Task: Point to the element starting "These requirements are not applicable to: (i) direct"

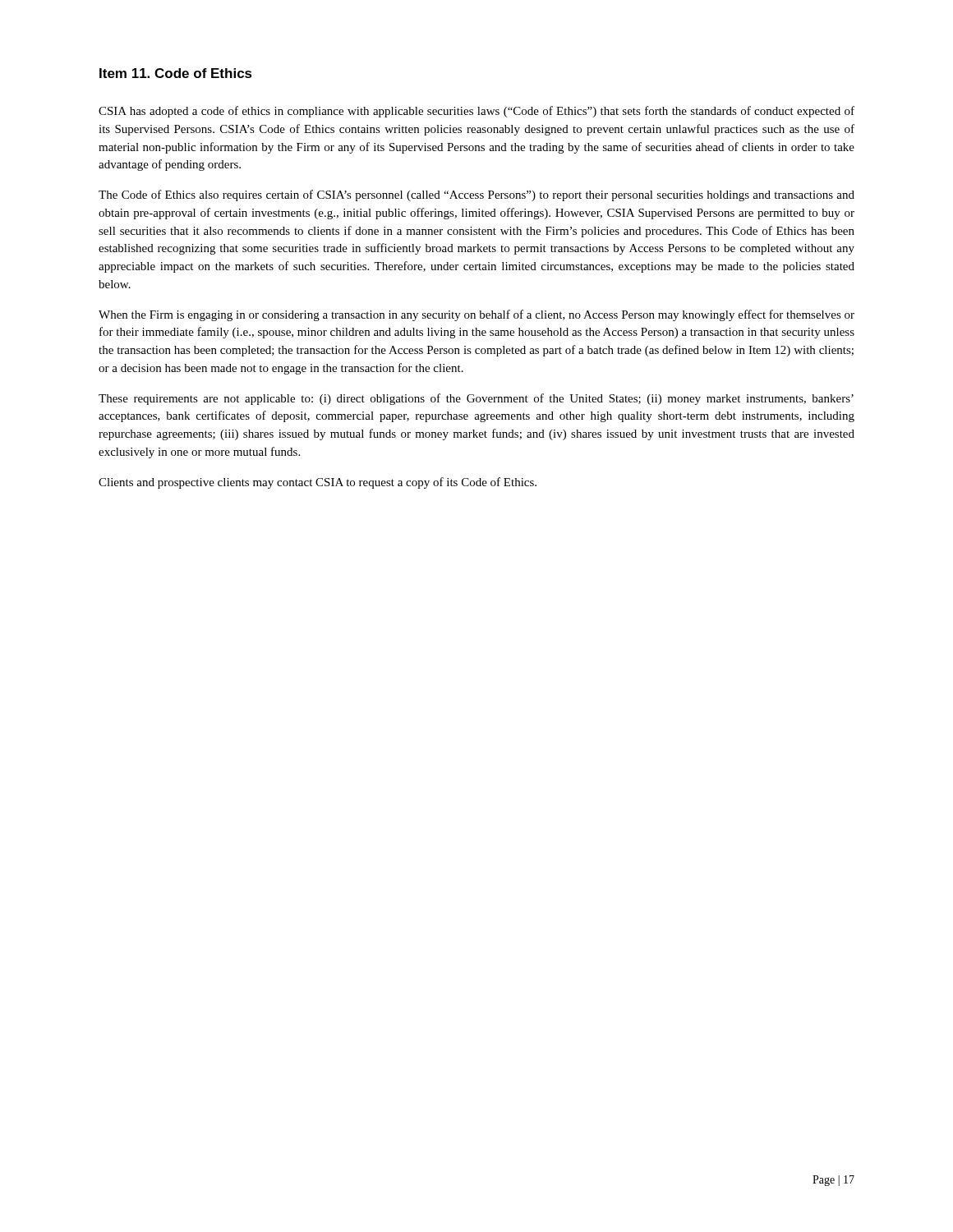Action: pyautogui.click(x=476, y=425)
